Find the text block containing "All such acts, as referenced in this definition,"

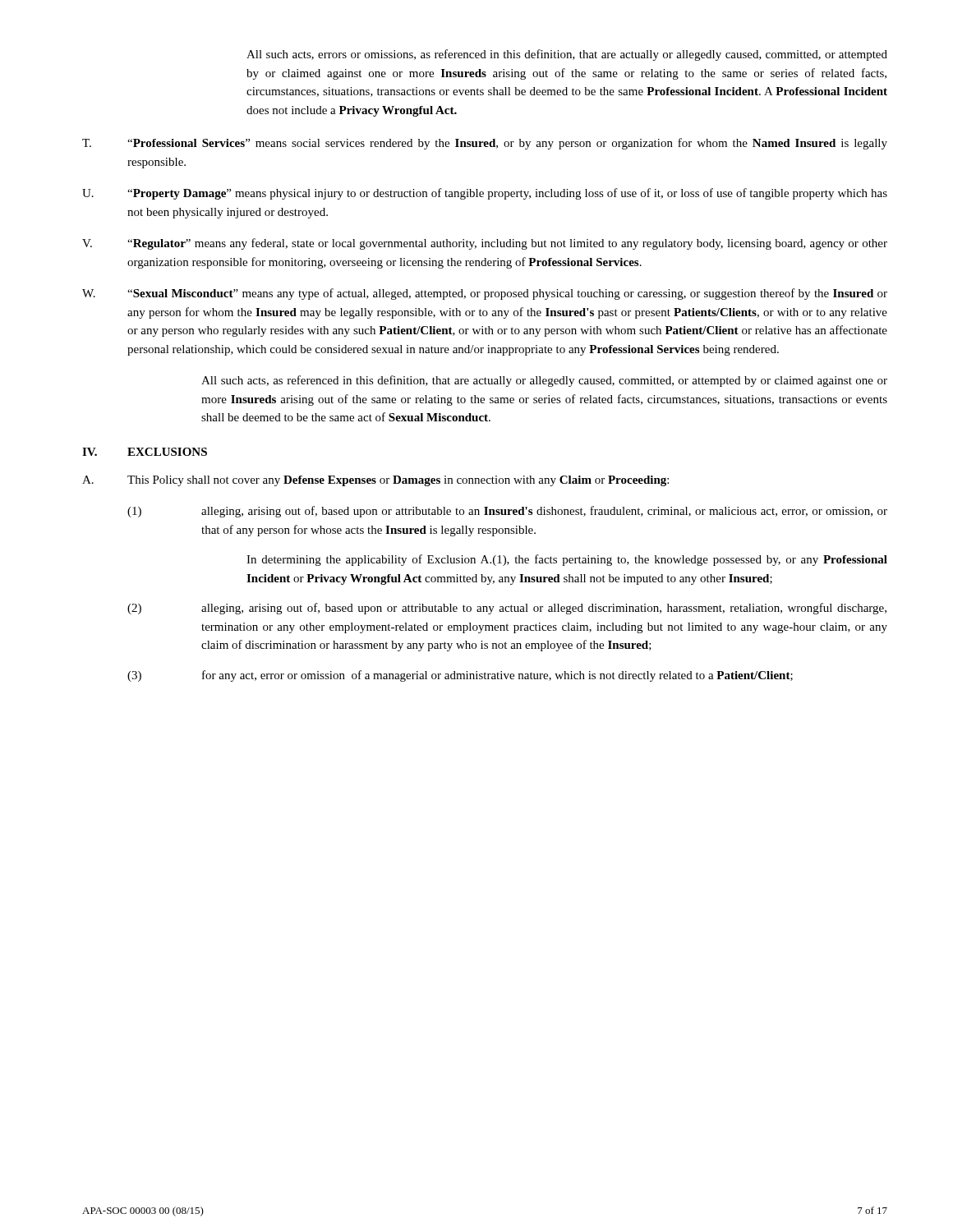click(x=544, y=399)
